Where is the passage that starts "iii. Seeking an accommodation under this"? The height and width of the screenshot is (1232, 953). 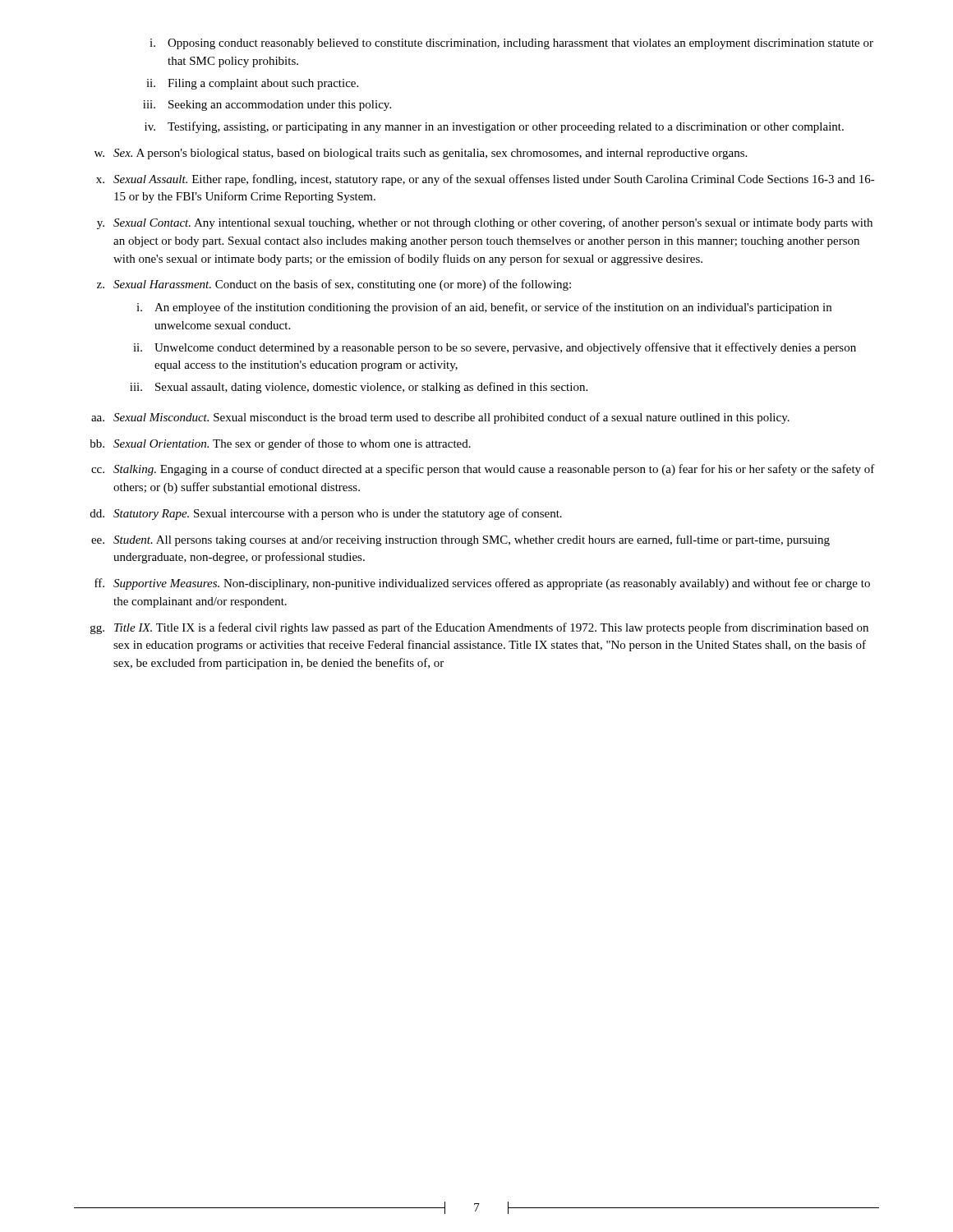[x=267, y=106]
